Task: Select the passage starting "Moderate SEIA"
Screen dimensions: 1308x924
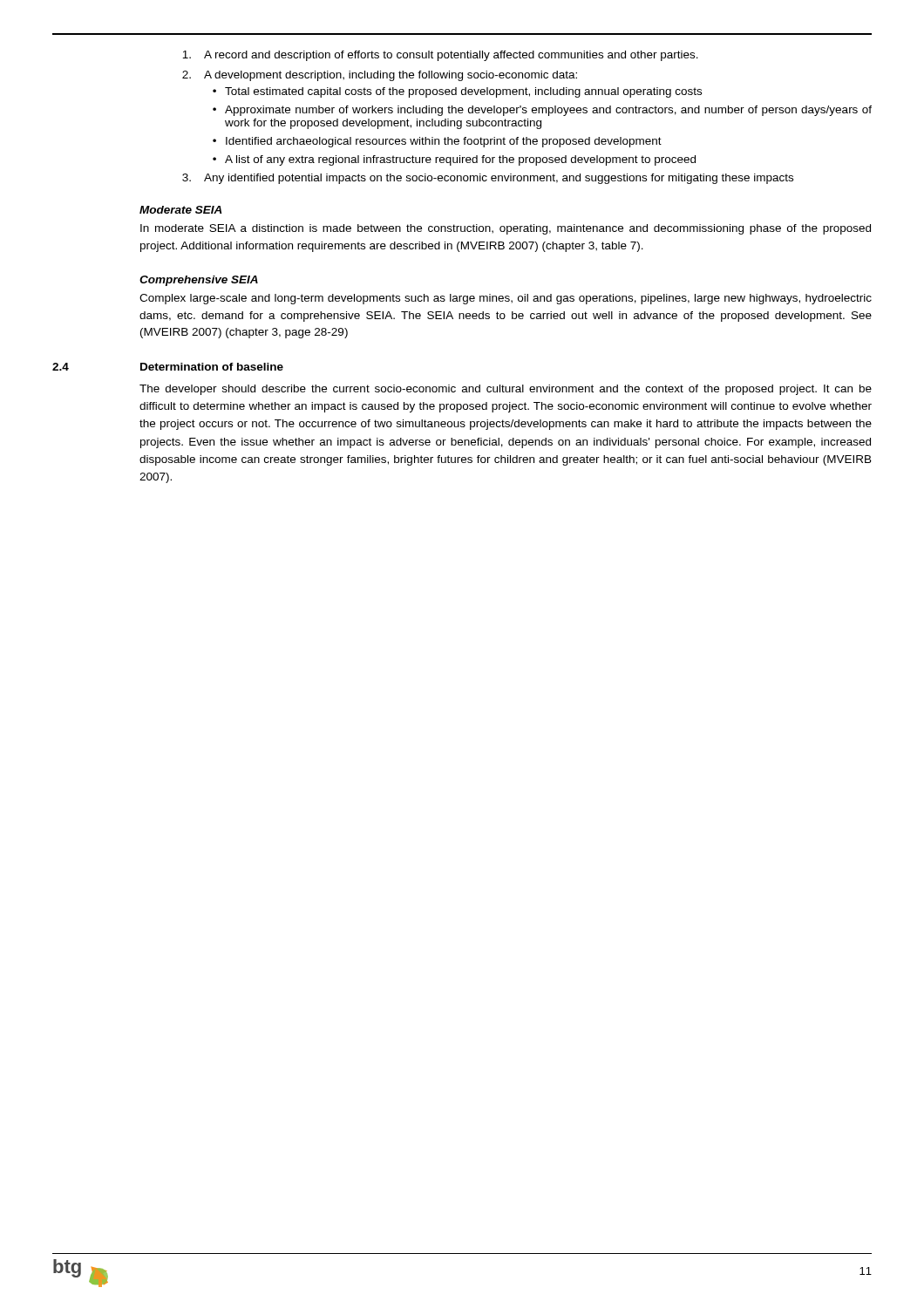Action: (x=181, y=210)
